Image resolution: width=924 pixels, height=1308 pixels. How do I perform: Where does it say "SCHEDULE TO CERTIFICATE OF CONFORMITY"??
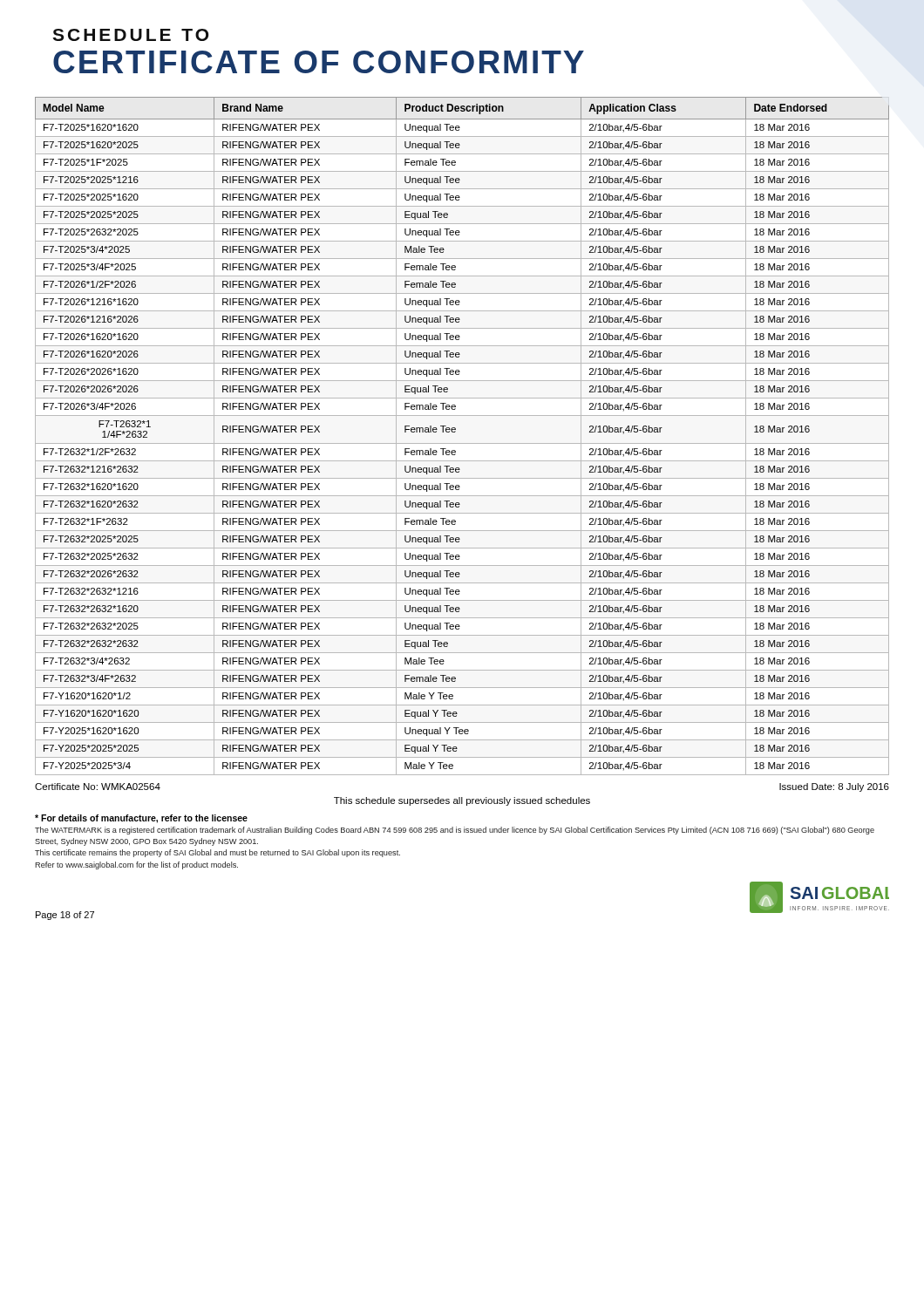click(x=488, y=45)
